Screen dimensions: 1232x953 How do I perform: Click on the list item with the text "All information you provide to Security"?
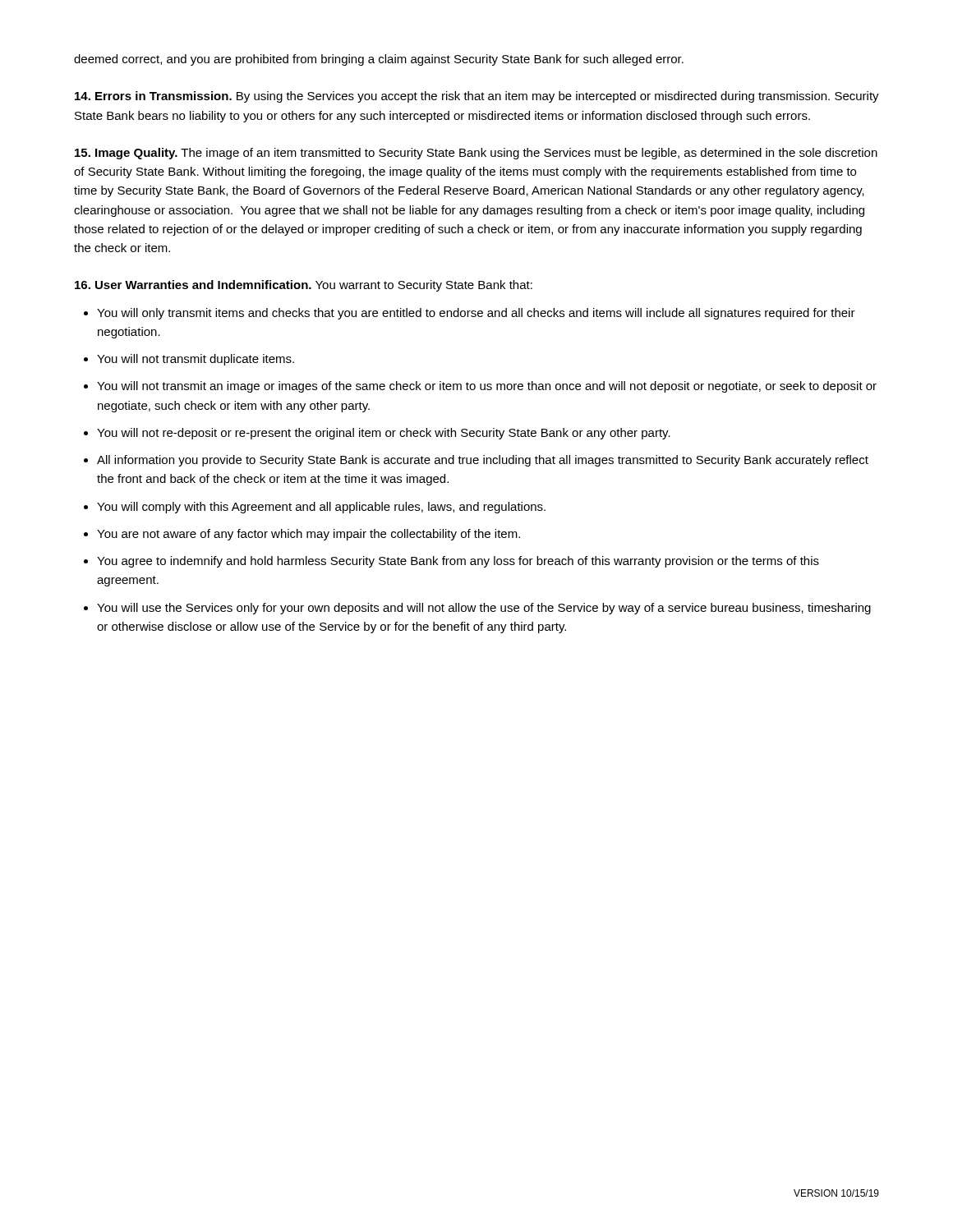point(488,469)
